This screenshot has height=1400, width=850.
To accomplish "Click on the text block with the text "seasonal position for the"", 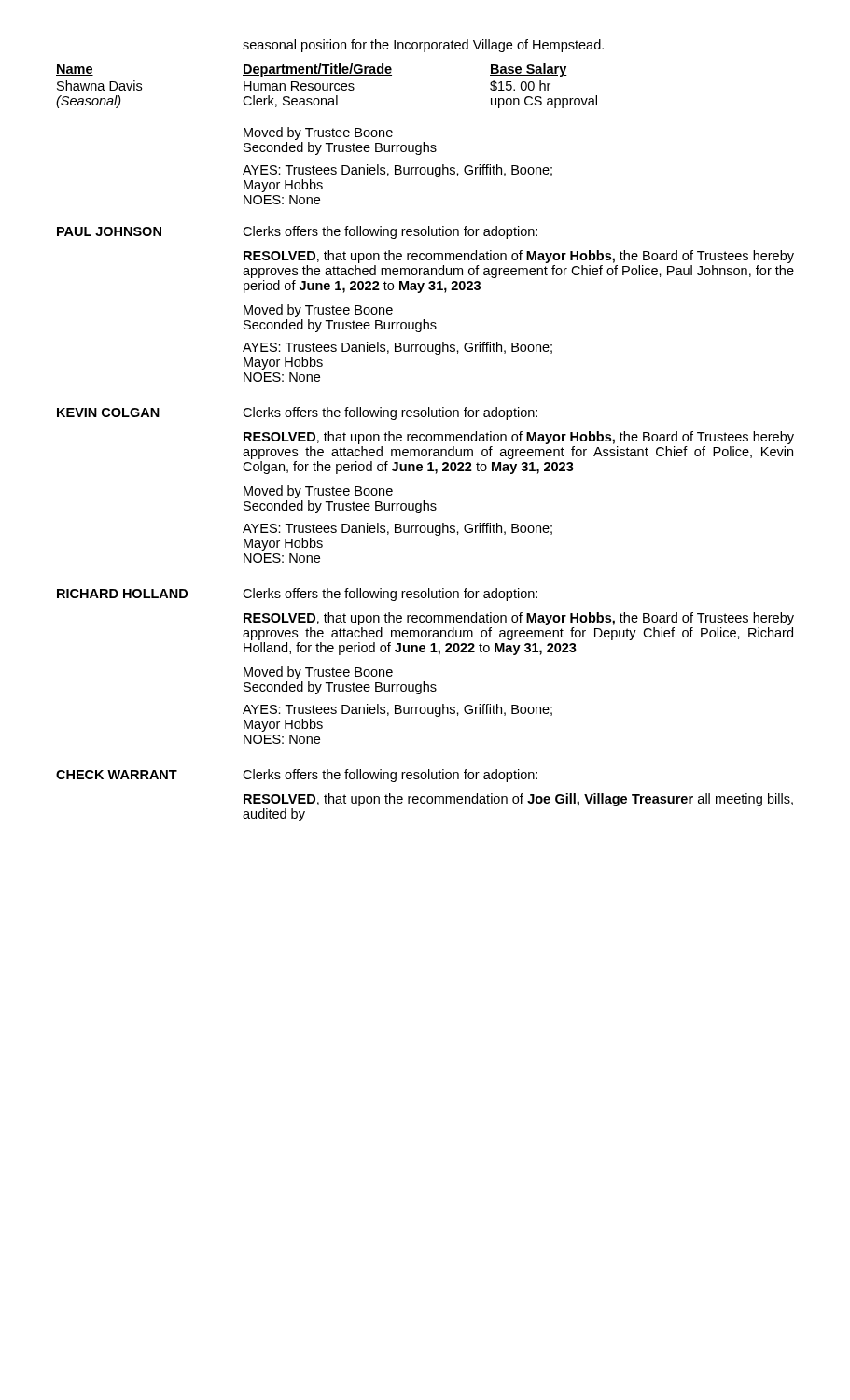I will pos(424,45).
